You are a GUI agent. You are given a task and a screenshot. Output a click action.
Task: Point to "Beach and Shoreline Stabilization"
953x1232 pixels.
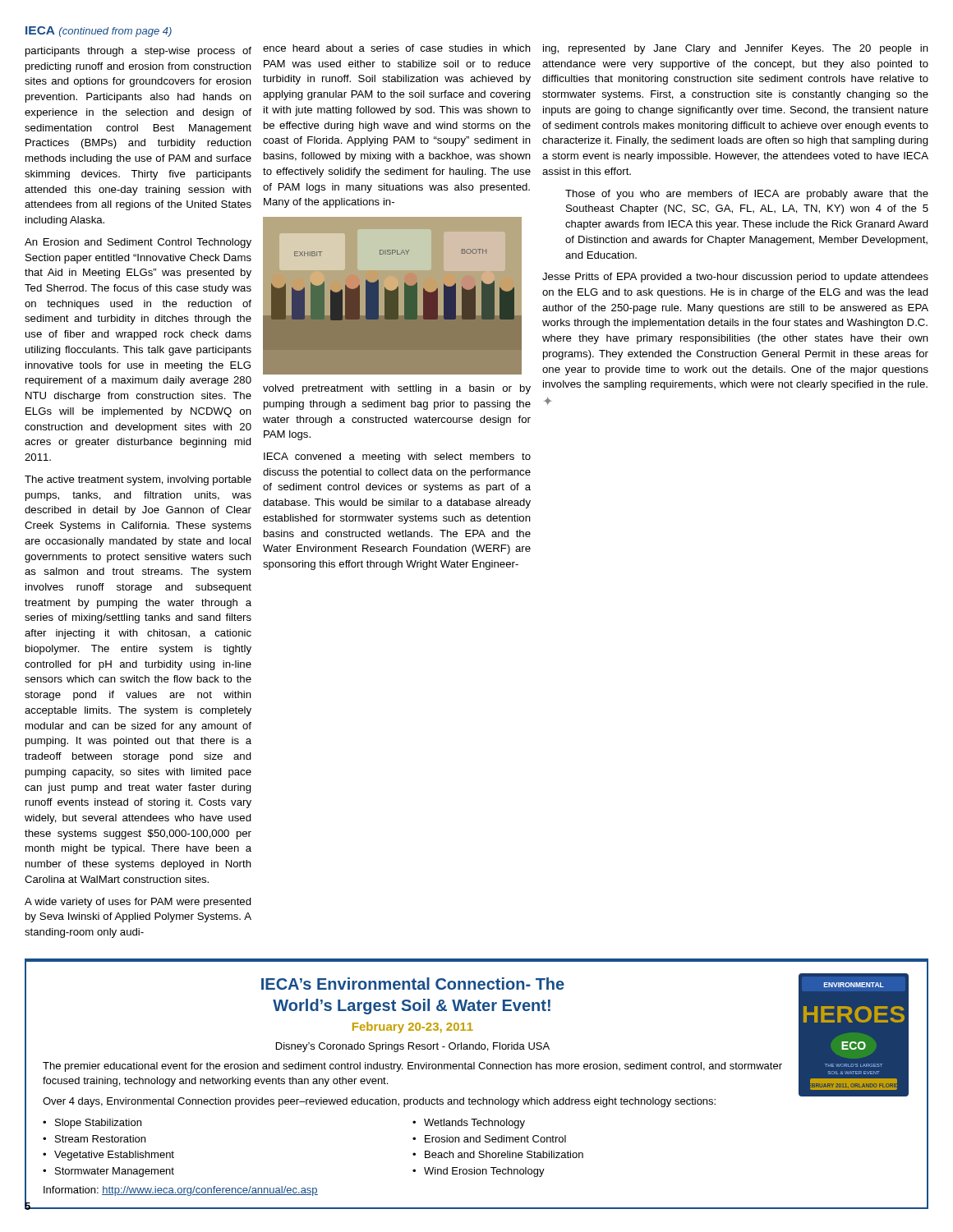pyautogui.click(x=504, y=1155)
